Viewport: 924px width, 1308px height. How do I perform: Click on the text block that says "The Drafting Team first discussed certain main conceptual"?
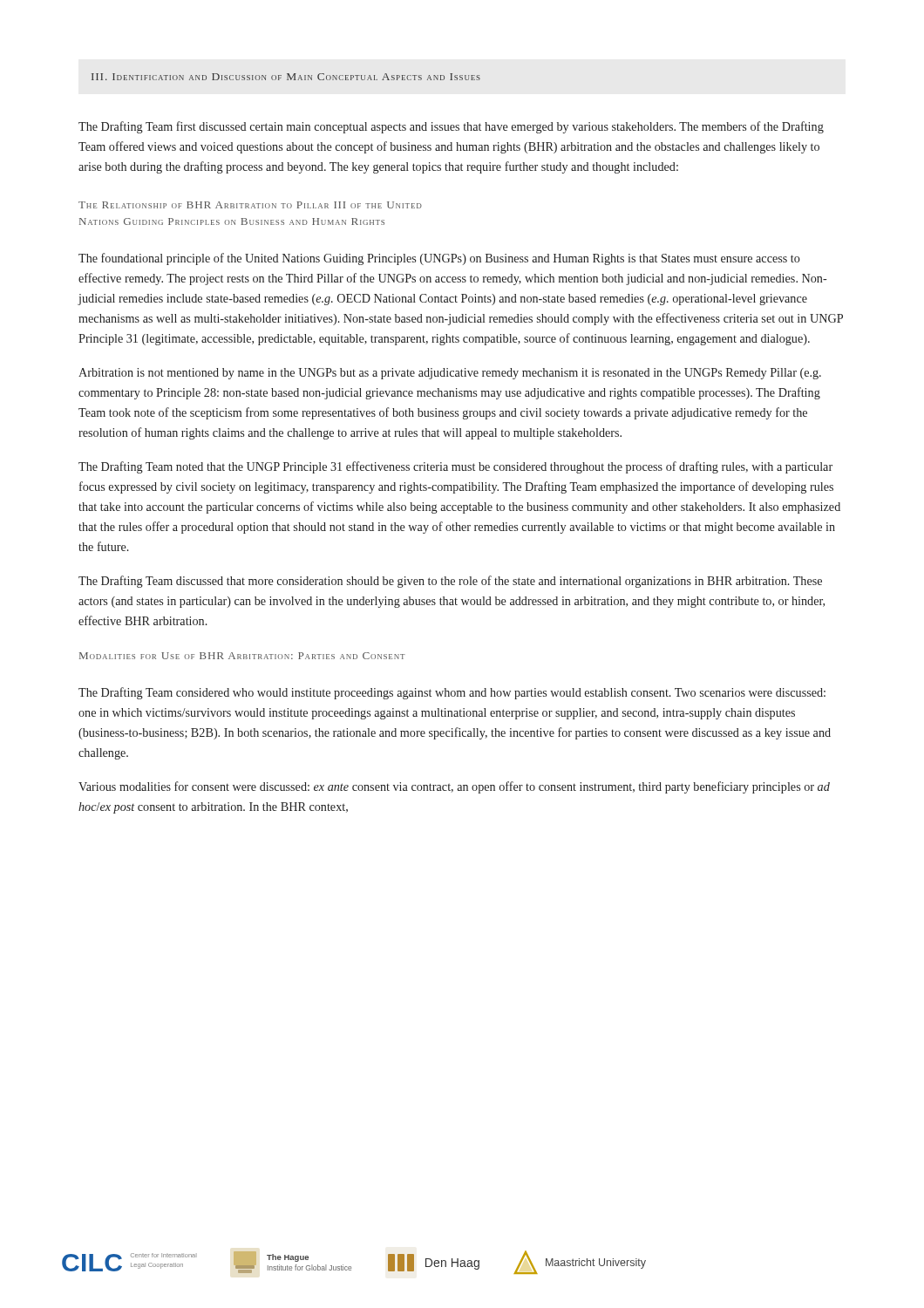[451, 146]
